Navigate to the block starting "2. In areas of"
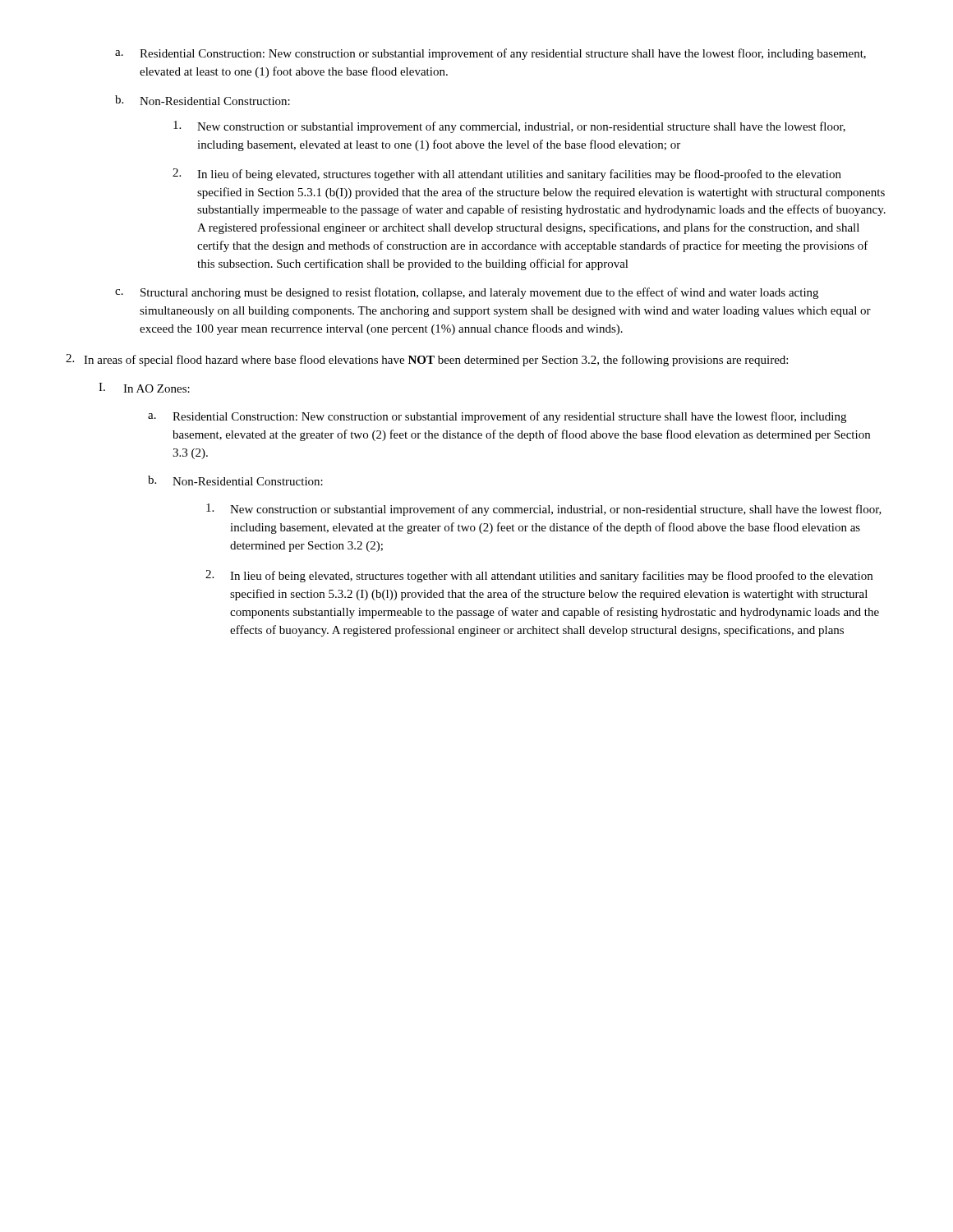This screenshot has width=953, height=1232. click(476, 363)
